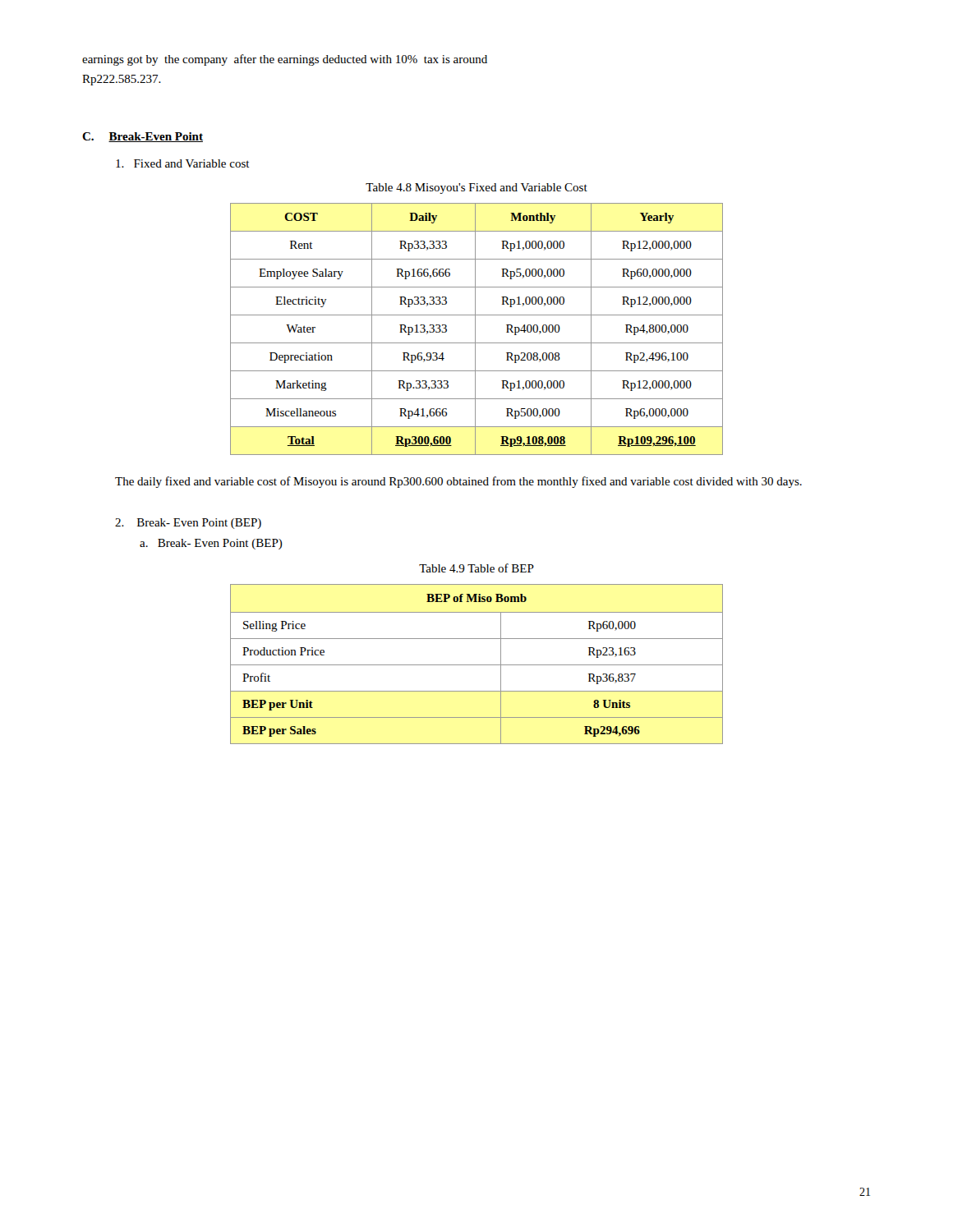This screenshot has width=953, height=1232.
Task: Click on the region starting "C.Break-Even Point"
Action: click(x=143, y=136)
